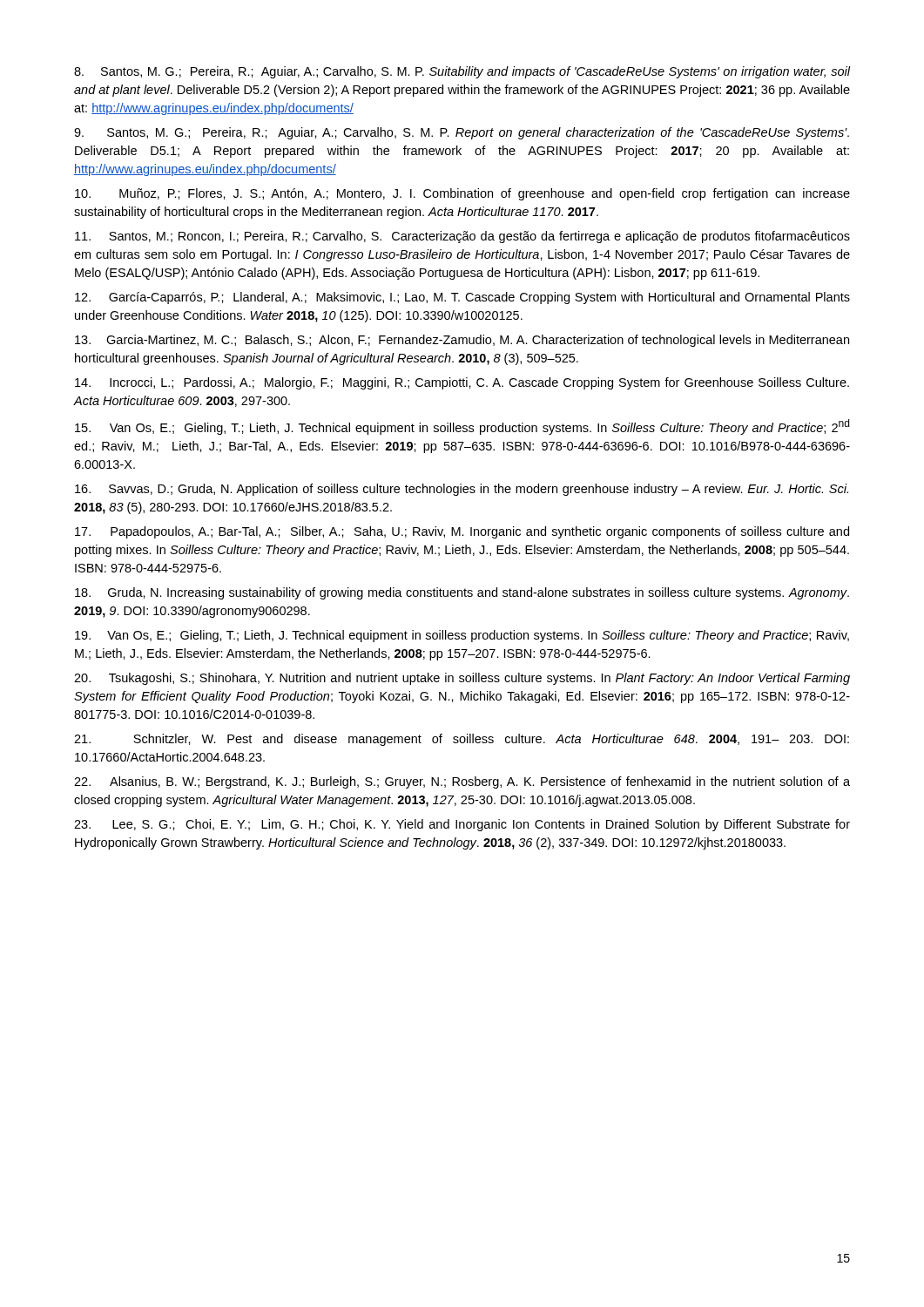This screenshot has width=924, height=1307.
Task: Locate the block of text that opens with "10. Muñoz, P.;"
Action: point(462,203)
